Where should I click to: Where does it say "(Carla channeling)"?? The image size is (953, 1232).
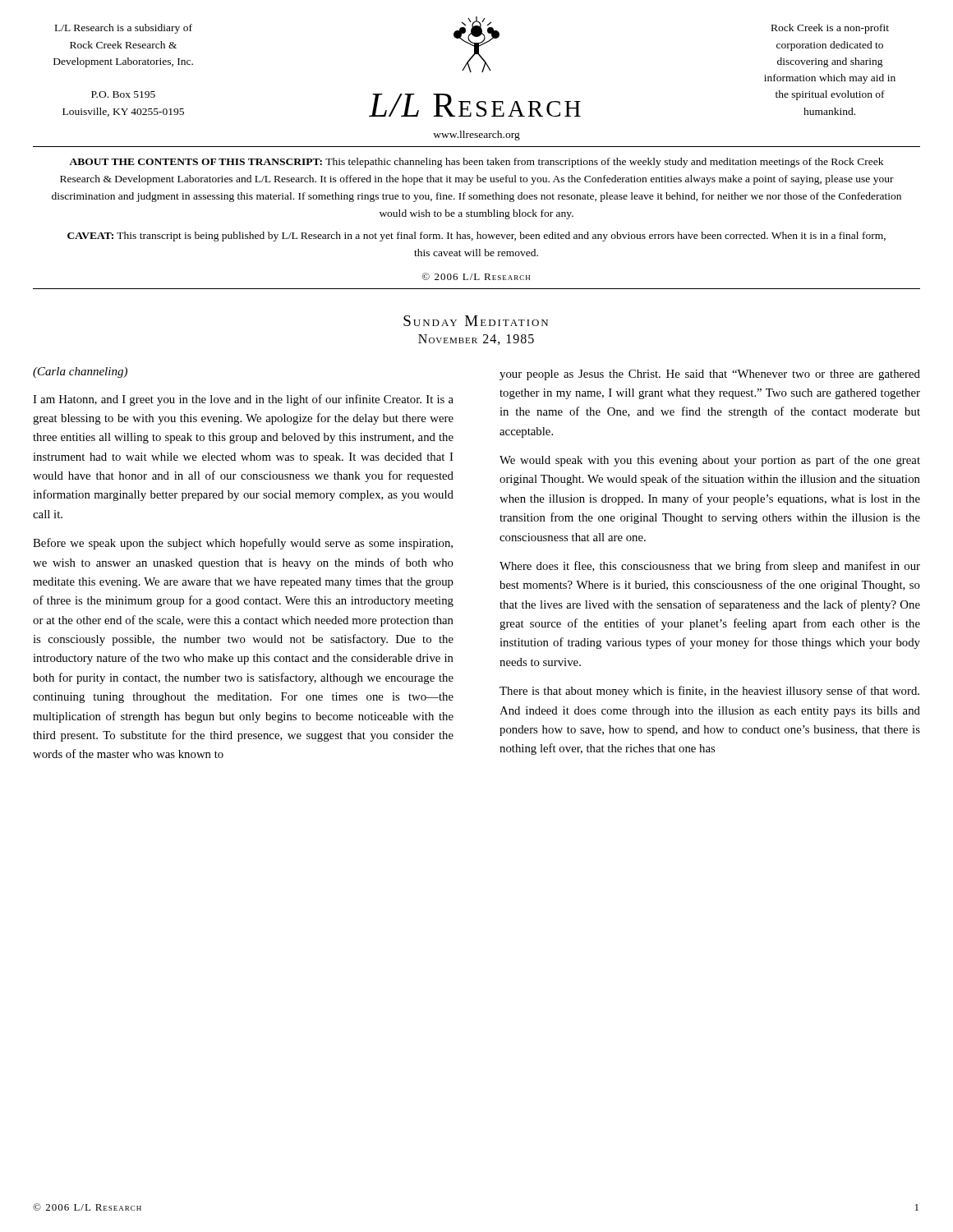click(x=80, y=371)
